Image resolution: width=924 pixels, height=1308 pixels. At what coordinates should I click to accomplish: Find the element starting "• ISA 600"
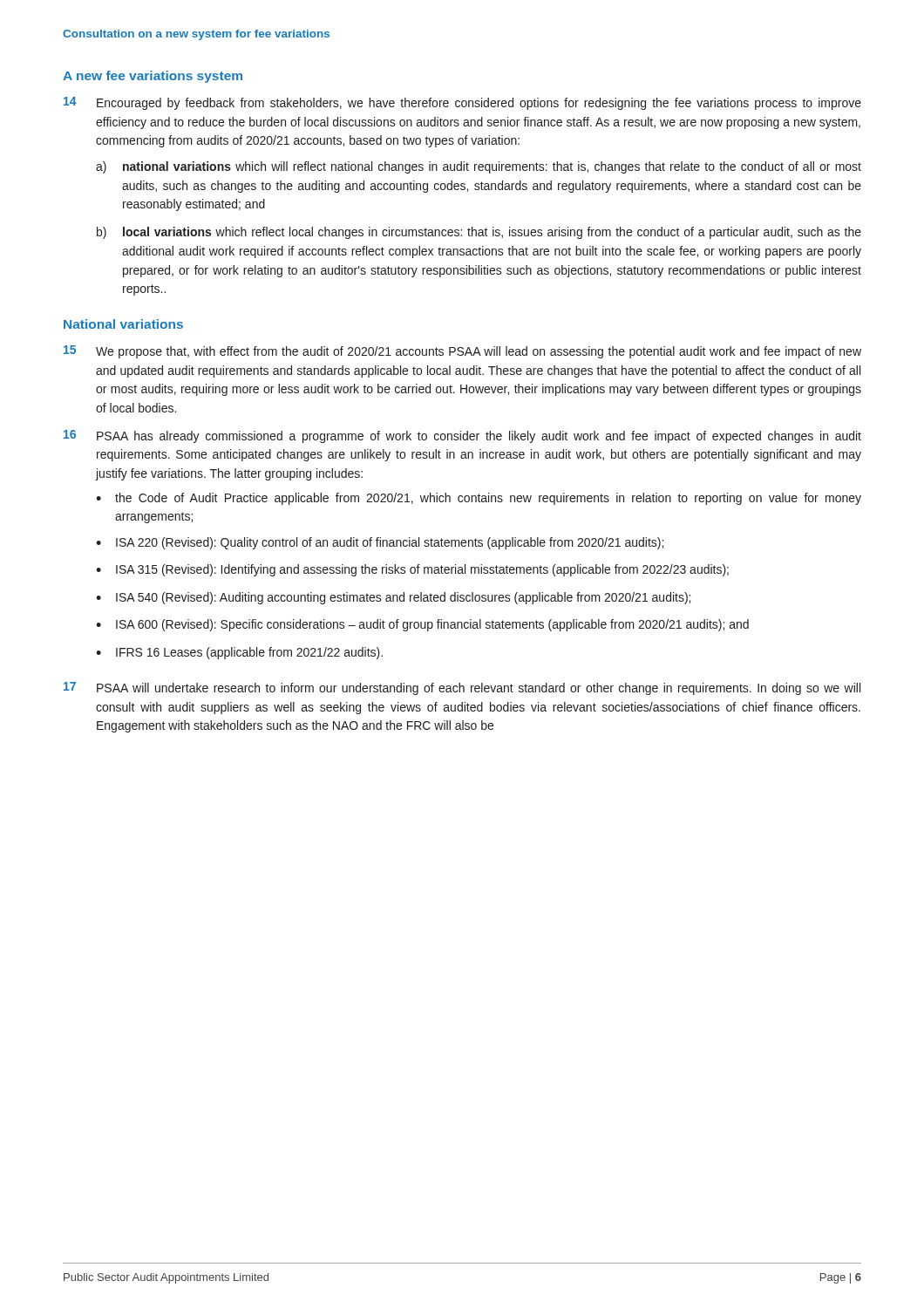423,626
